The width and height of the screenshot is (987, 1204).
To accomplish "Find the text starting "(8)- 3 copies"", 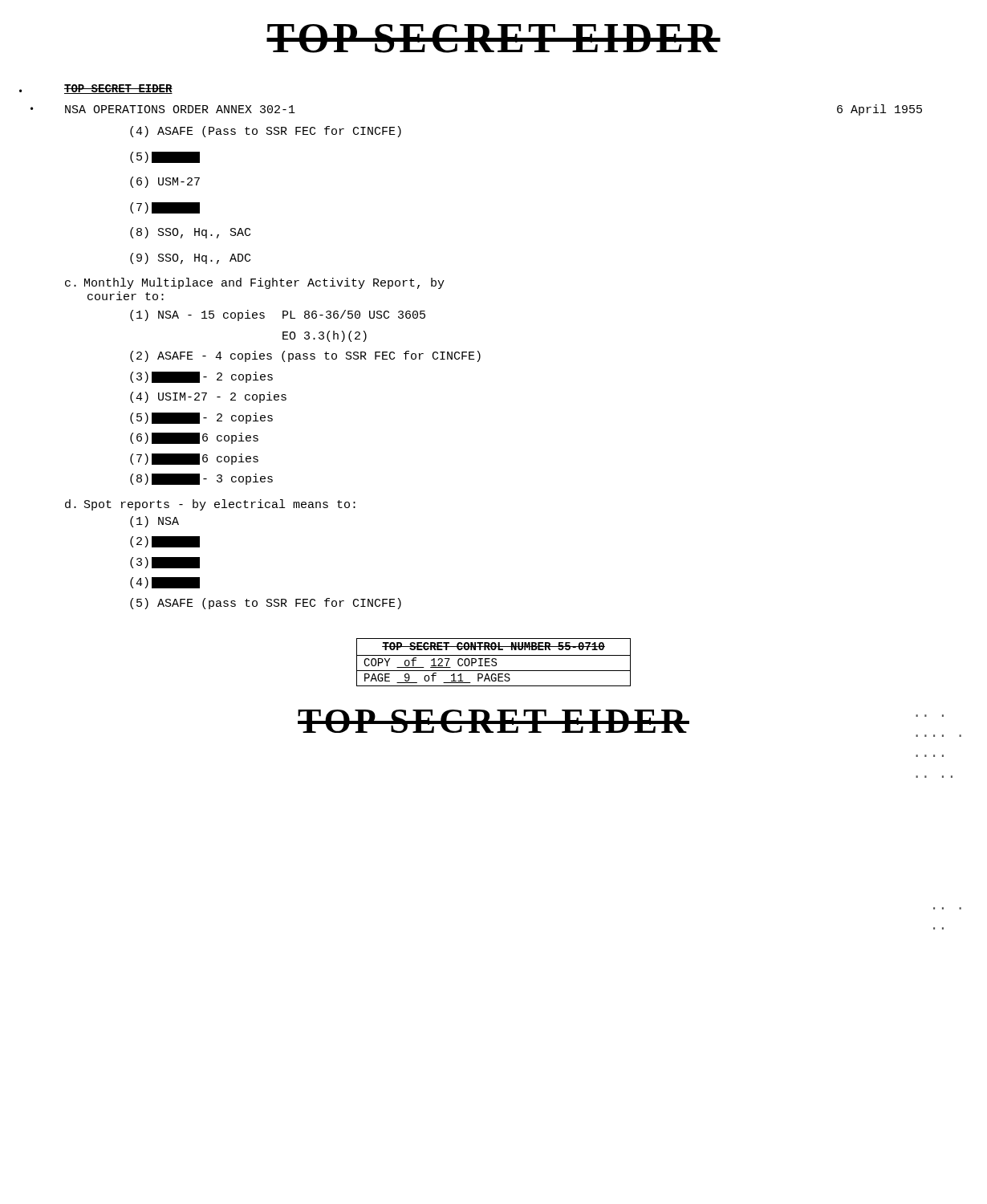I will point(201,480).
